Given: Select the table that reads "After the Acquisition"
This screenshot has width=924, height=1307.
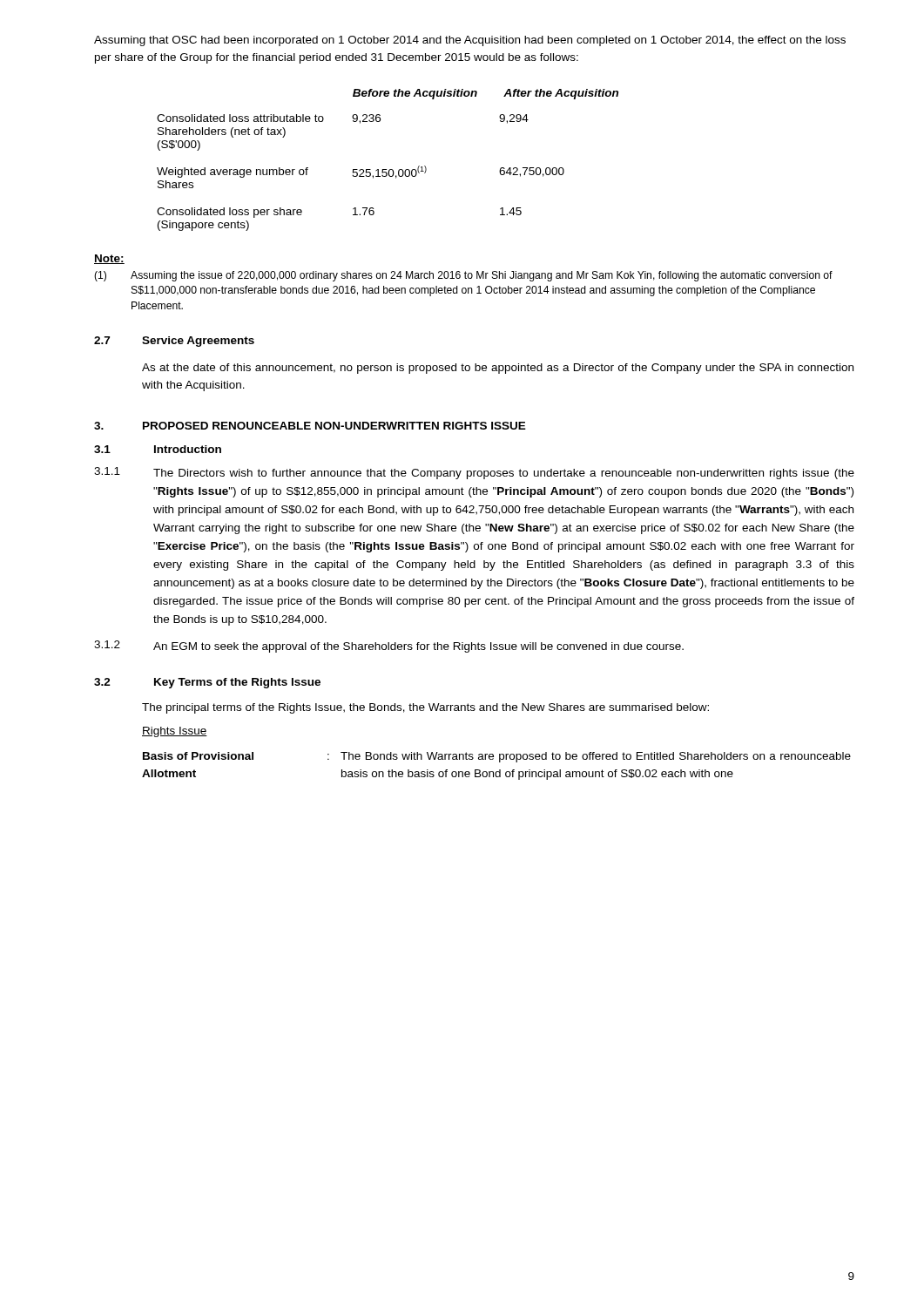Looking at the screenshot, I should [500, 159].
